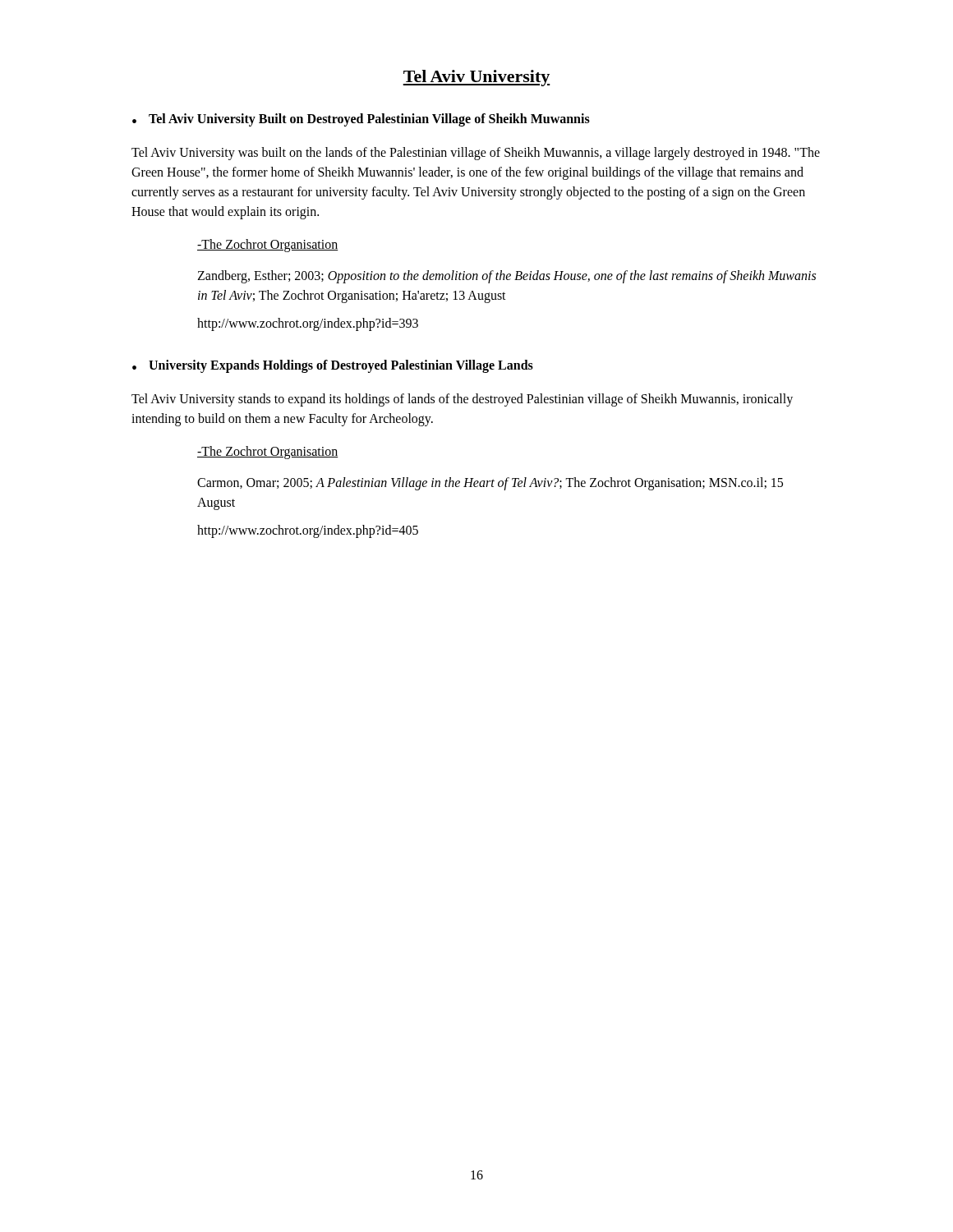The width and height of the screenshot is (953, 1232).
Task: Locate the text starting "Carmon, Omar; 2005; A Palestinian Village"
Action: 490,492
